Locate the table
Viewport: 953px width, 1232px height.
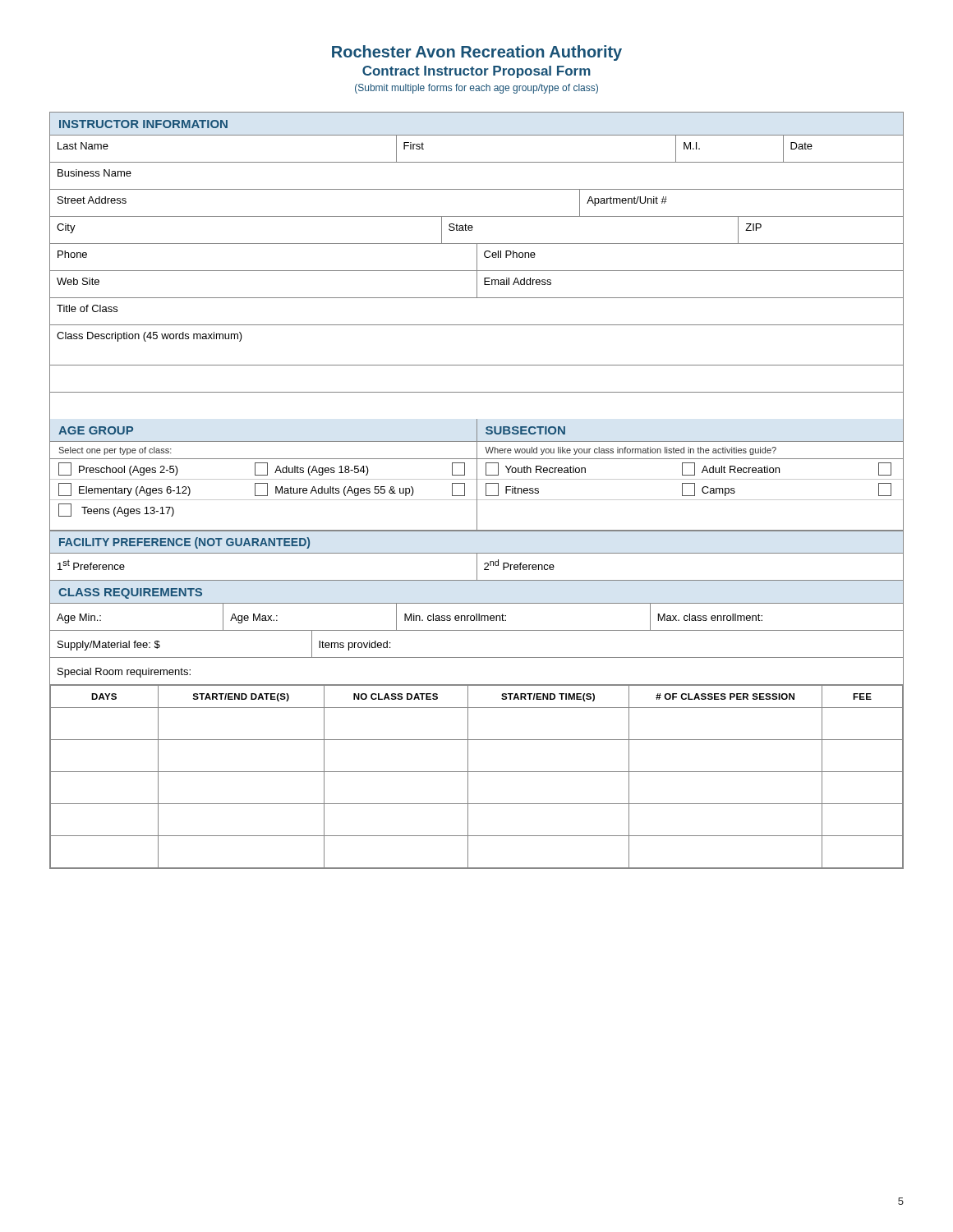(x=476, y=776)
